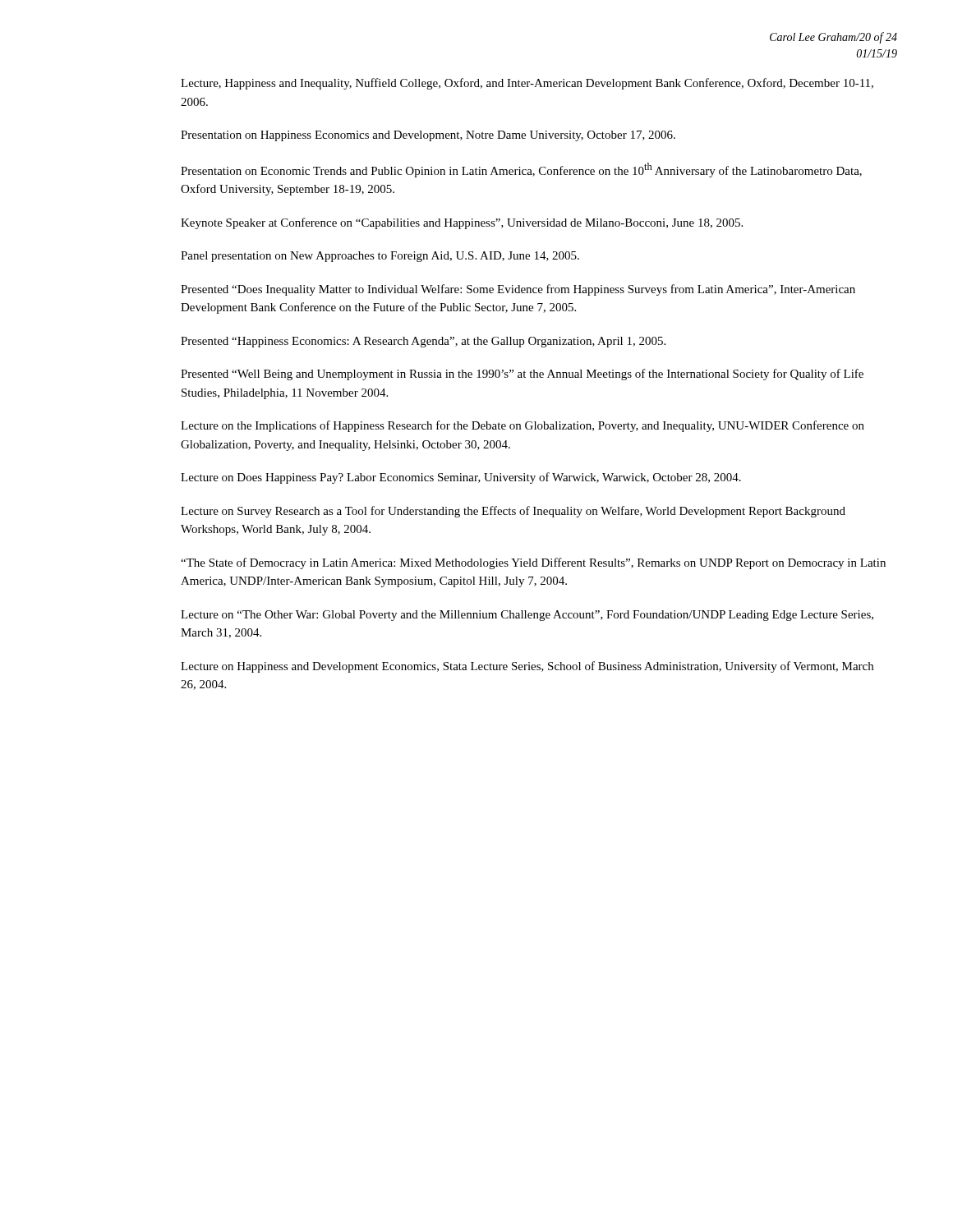The width and height of the screenshot is (953, 1232).
Task: Where is the passage that starts "Lecture on Does"?
Action: pyautogui.click(x=461, y=477)
